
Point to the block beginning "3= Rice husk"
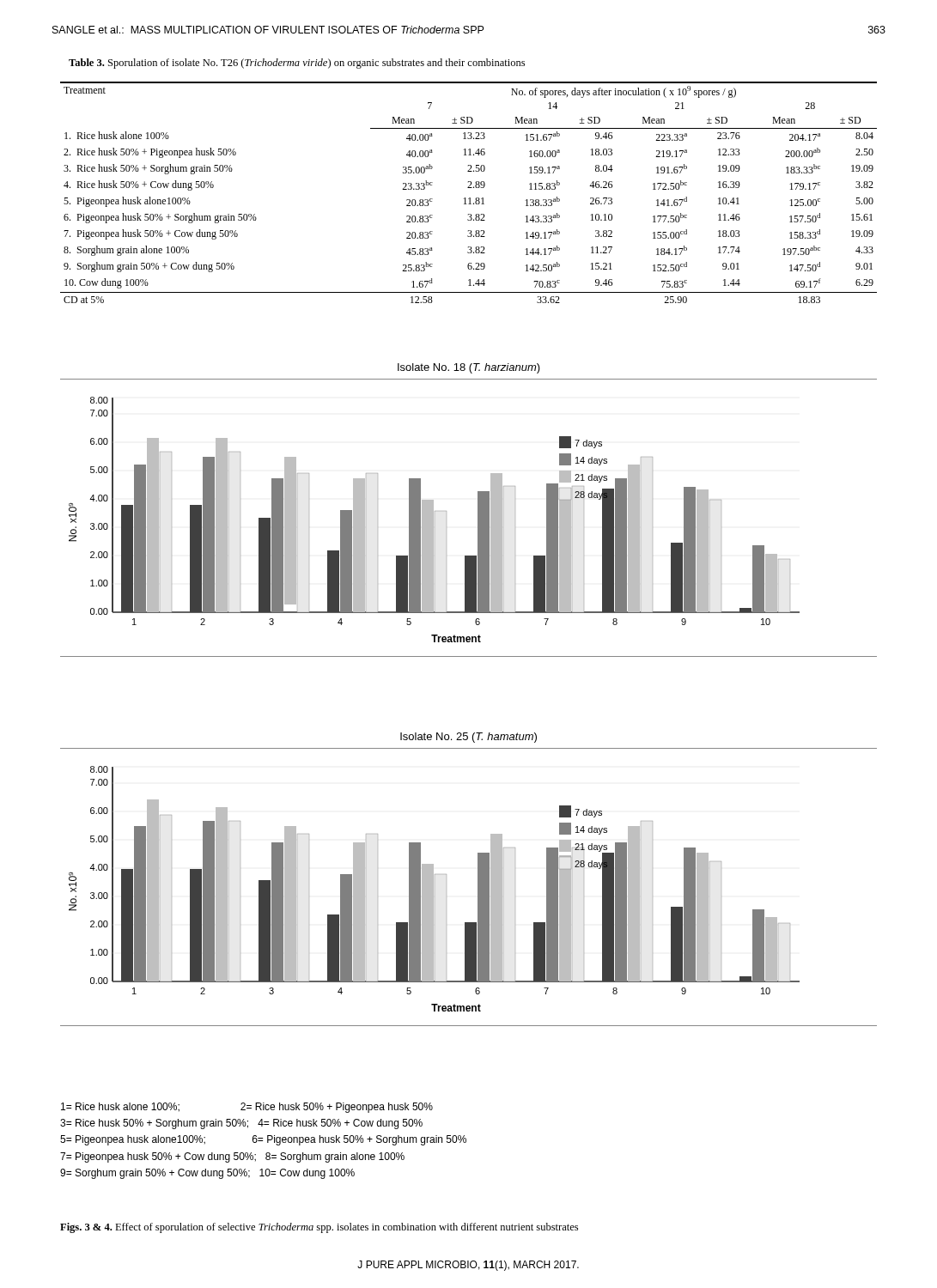(x=241, y=1123)
